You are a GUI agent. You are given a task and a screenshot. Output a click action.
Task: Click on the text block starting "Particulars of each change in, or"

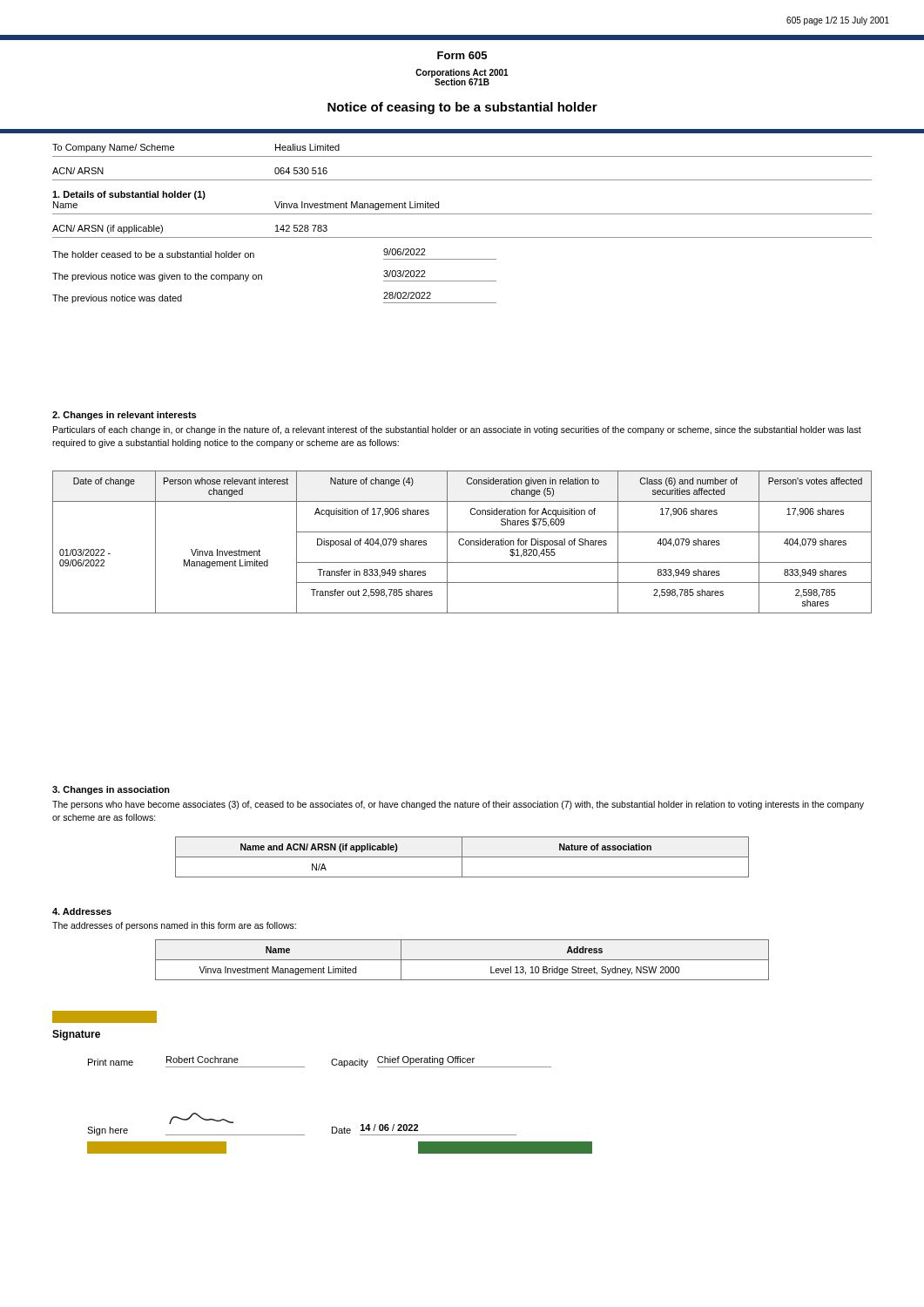point(457,436)
